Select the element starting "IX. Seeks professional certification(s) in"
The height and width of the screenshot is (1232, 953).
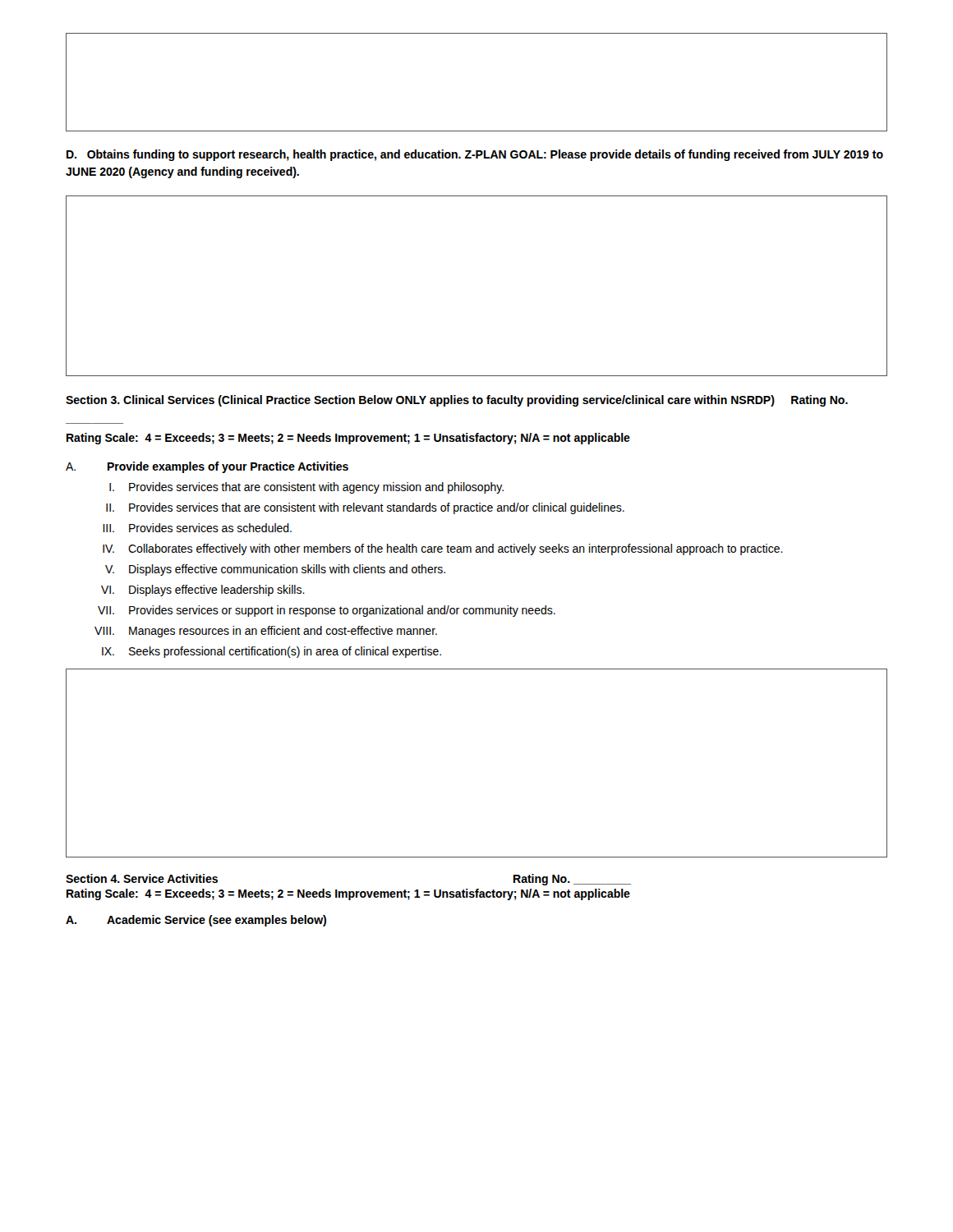tap(272, 652)
